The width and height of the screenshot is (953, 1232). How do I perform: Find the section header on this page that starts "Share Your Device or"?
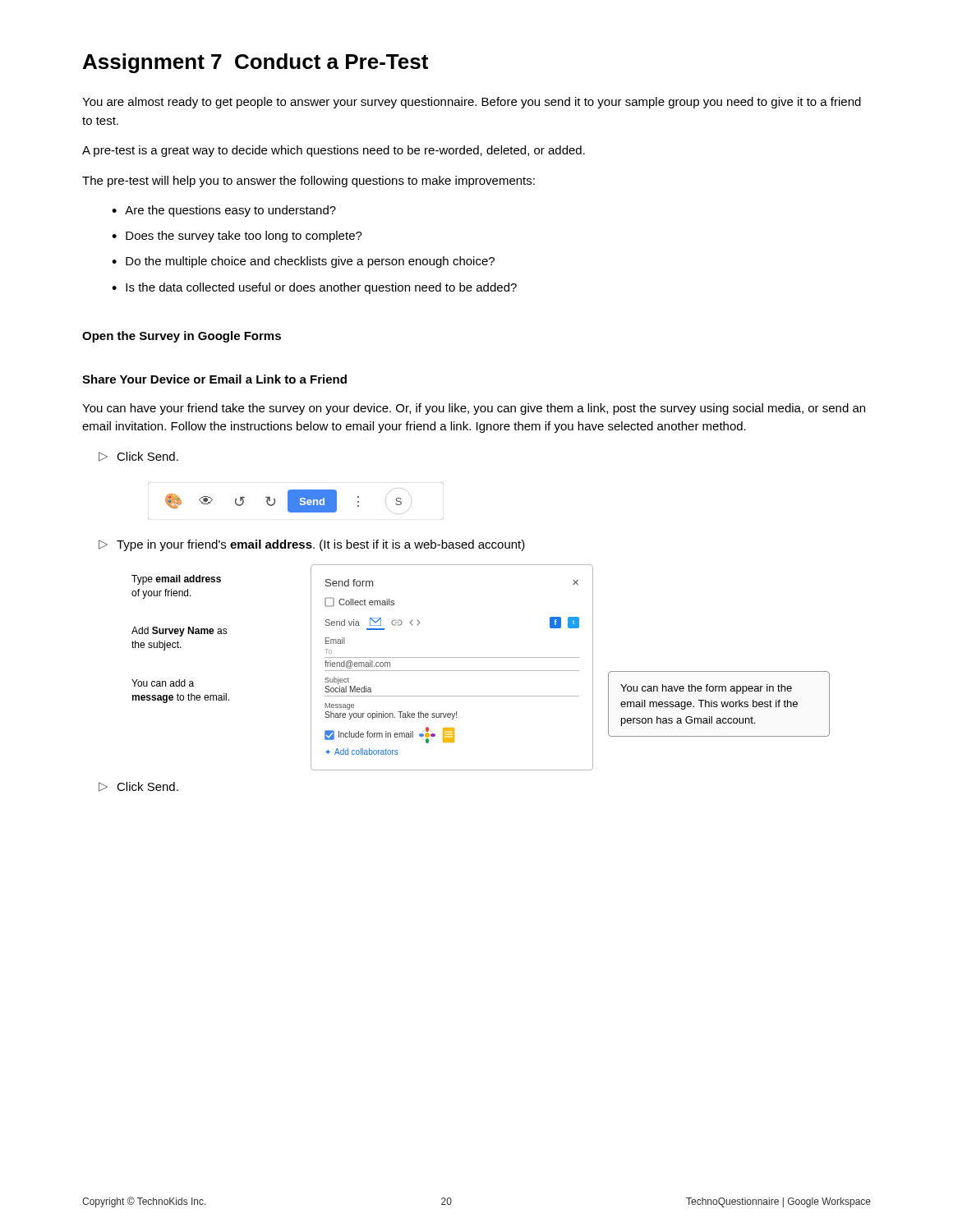(215, 379)
